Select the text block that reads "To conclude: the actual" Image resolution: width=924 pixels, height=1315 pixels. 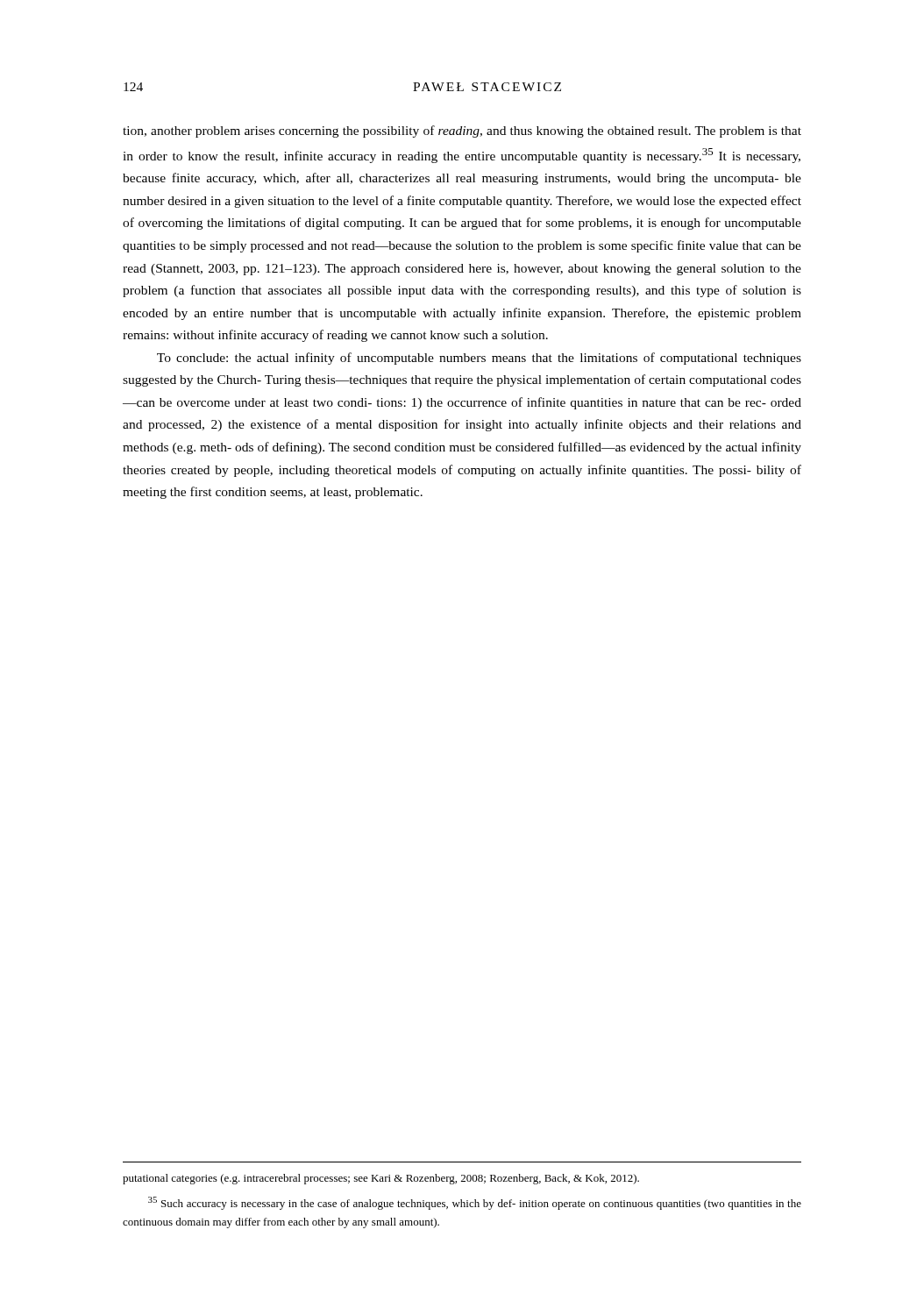[462, 425]
